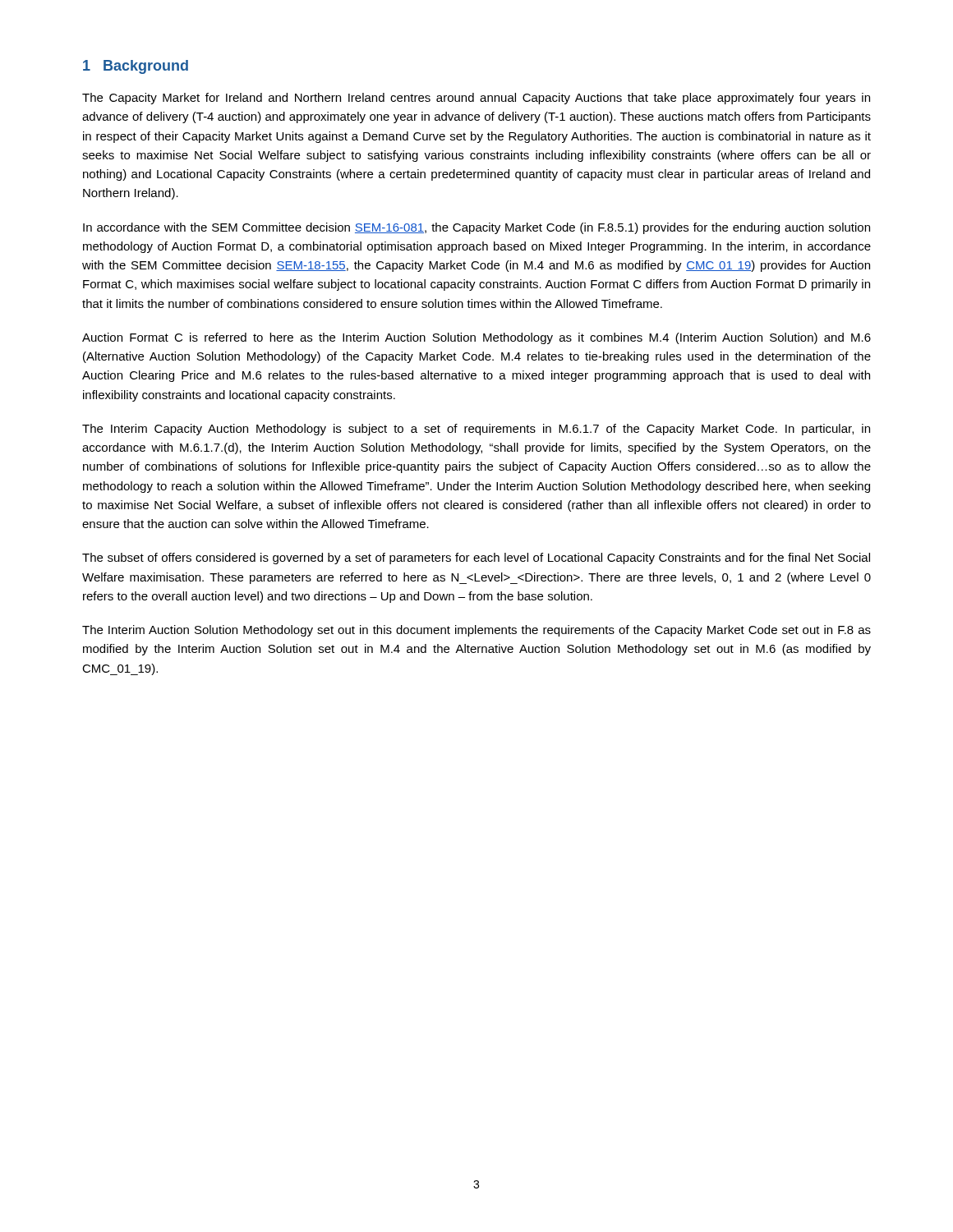Viewport: 953px width, 1232px height.
Task: Locate the passage starting "The subset of offers considered is governed by"
Action: tap(476, 577)
